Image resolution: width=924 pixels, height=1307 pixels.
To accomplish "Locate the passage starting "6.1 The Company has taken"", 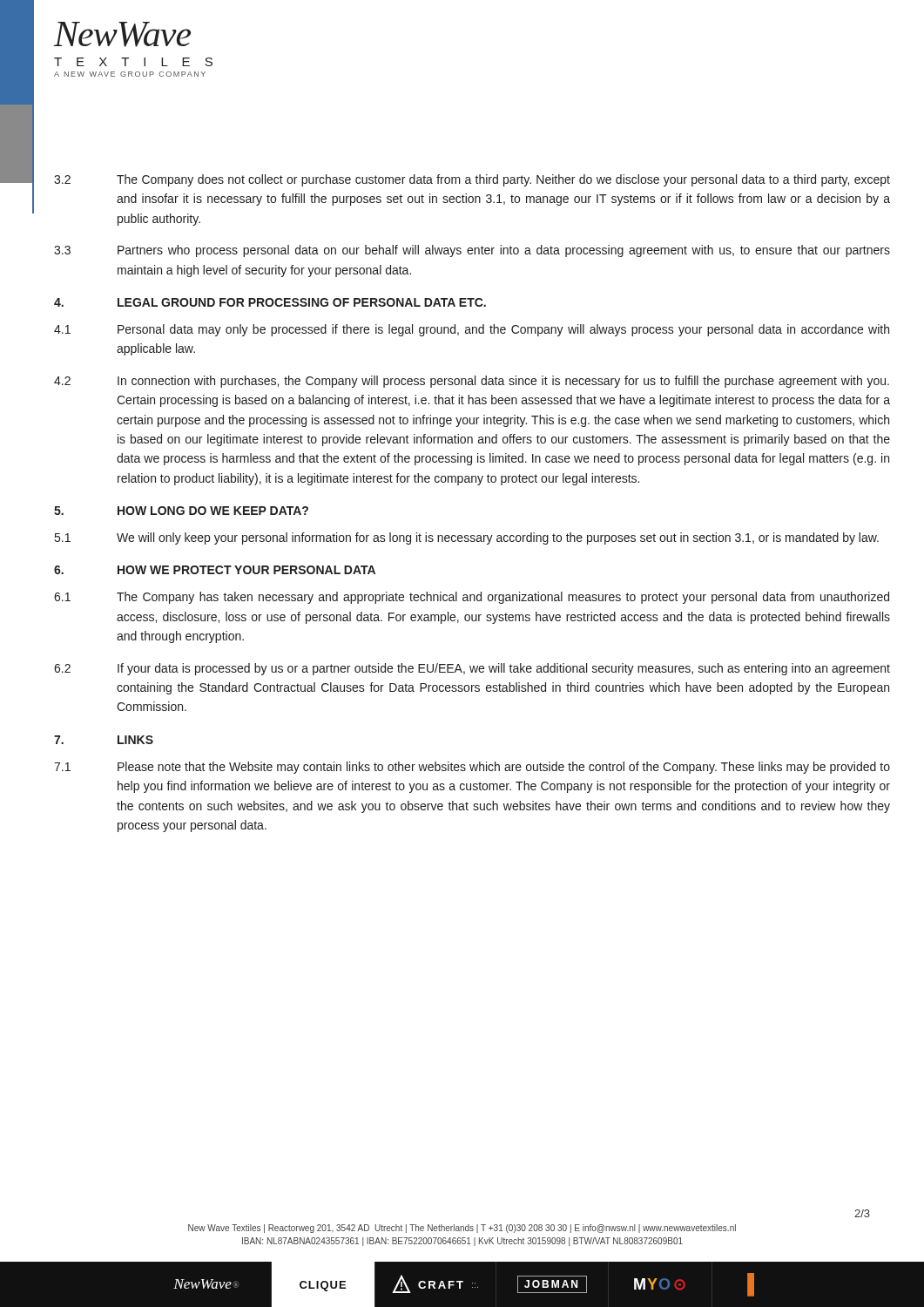I will (472, 617).
